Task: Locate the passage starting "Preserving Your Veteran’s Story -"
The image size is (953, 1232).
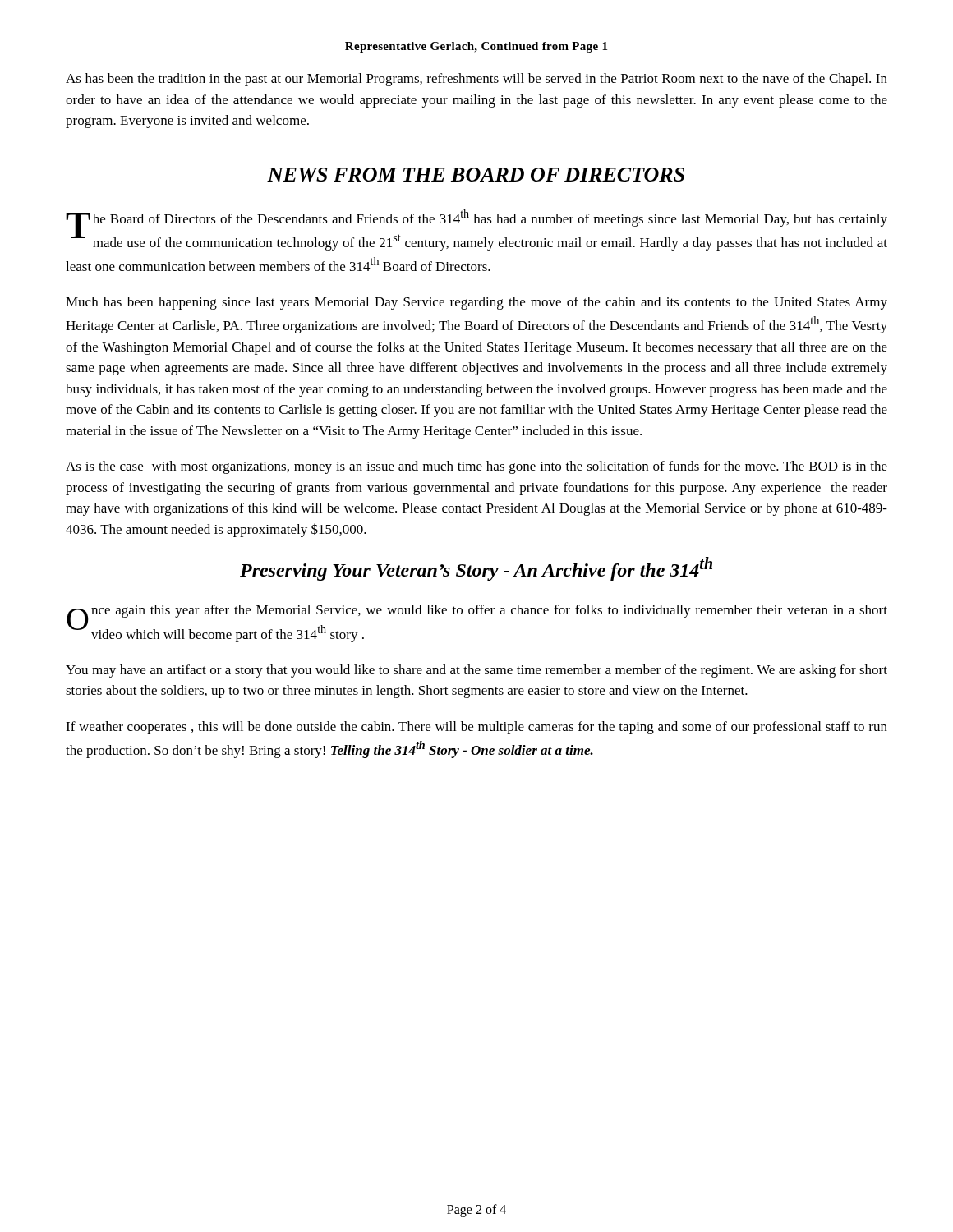Action: (x=476, y=568)
